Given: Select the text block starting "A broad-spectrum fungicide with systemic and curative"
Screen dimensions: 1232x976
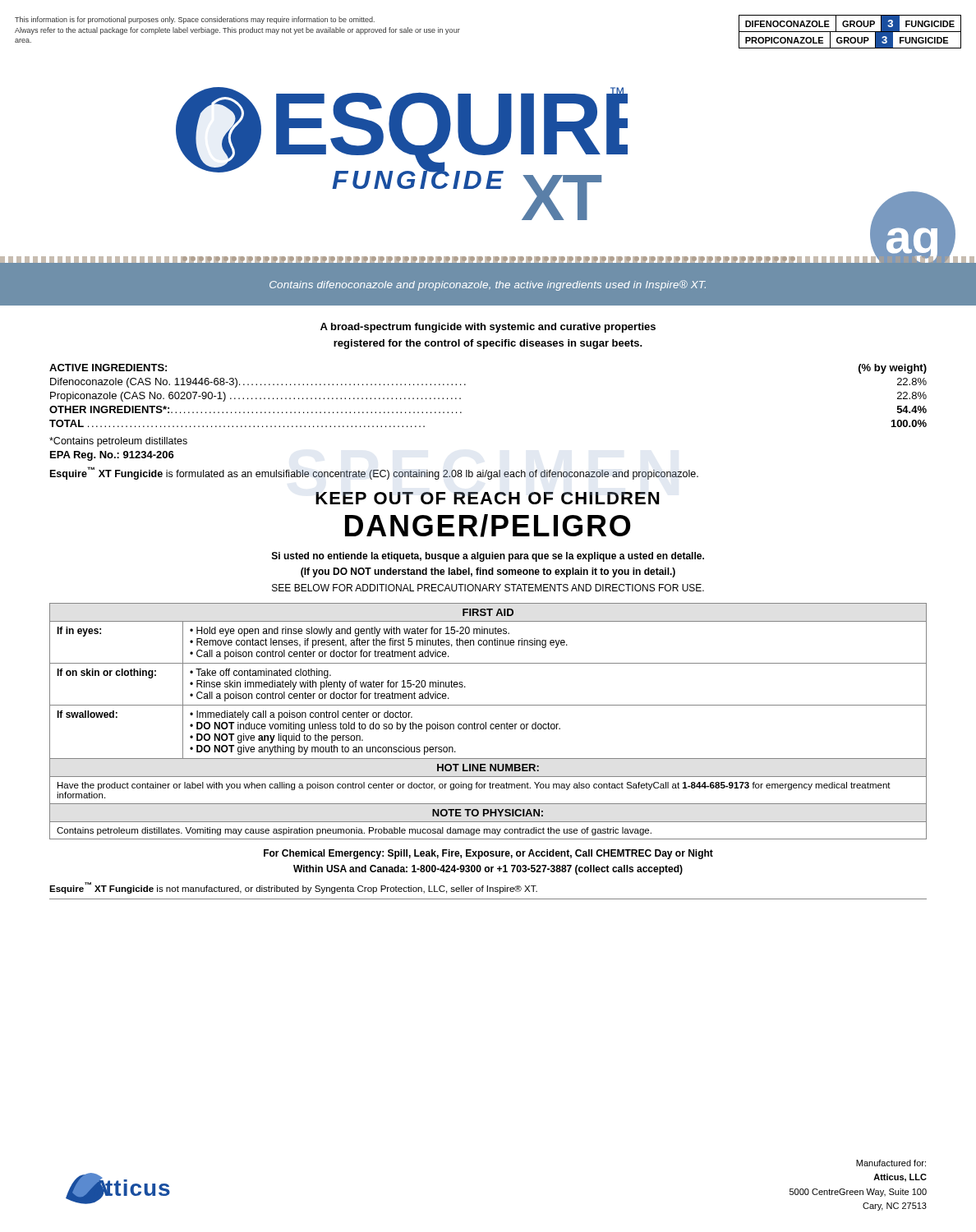Looking at the screenshot, I should [x=488, y=334].
